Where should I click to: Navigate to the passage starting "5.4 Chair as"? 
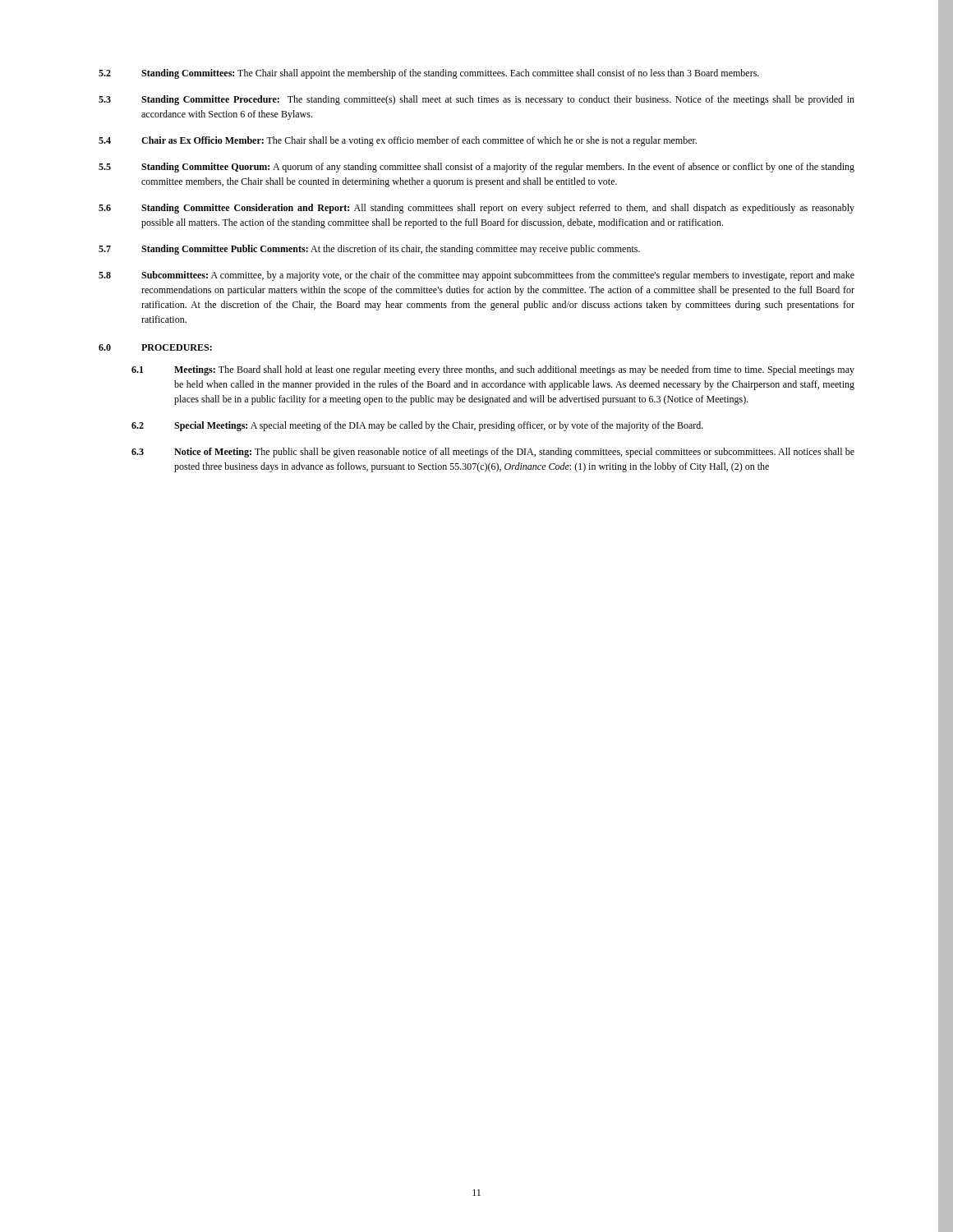[x=476, y=140]
